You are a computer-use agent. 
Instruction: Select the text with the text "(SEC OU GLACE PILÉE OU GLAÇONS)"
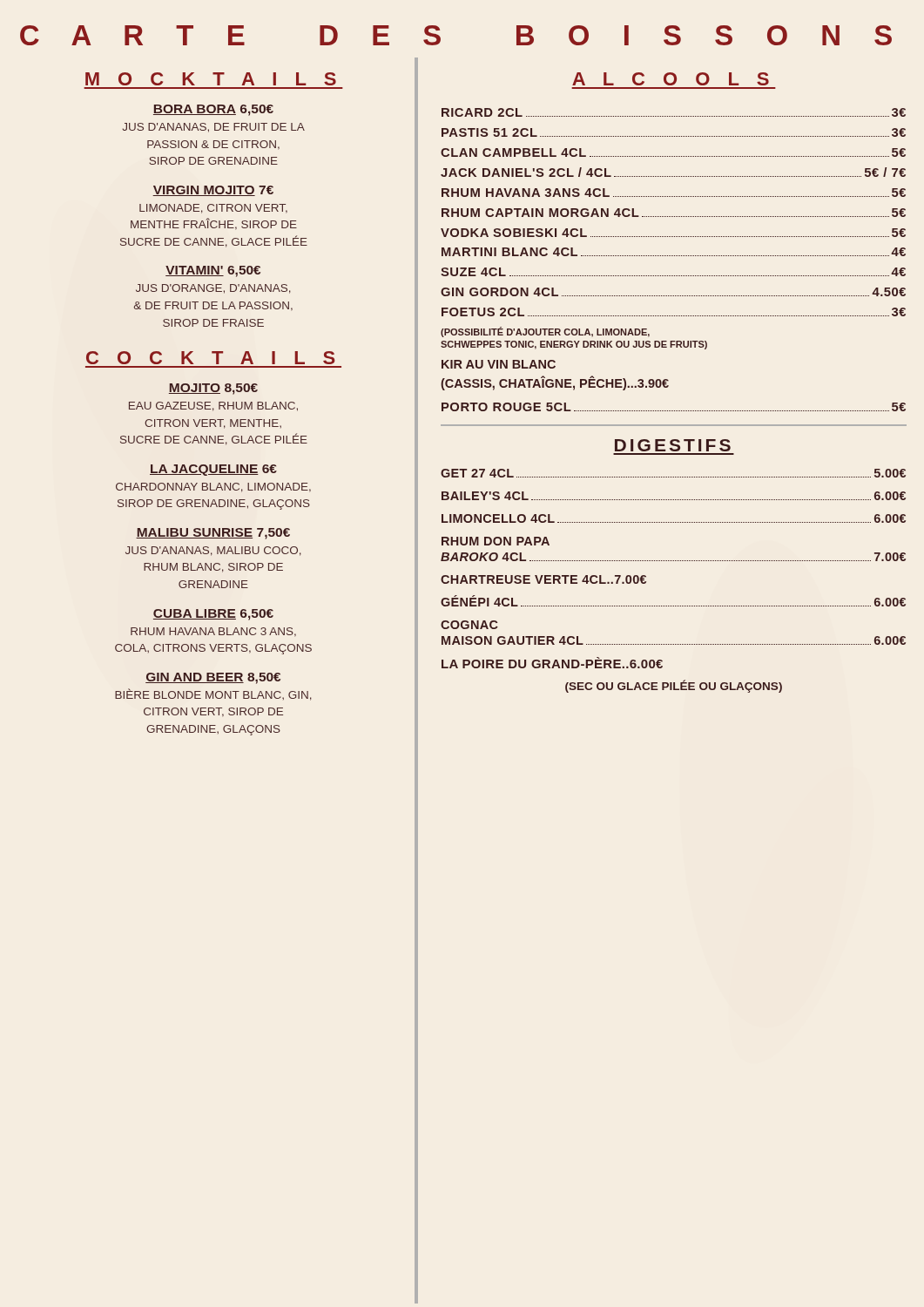point(674,686)
